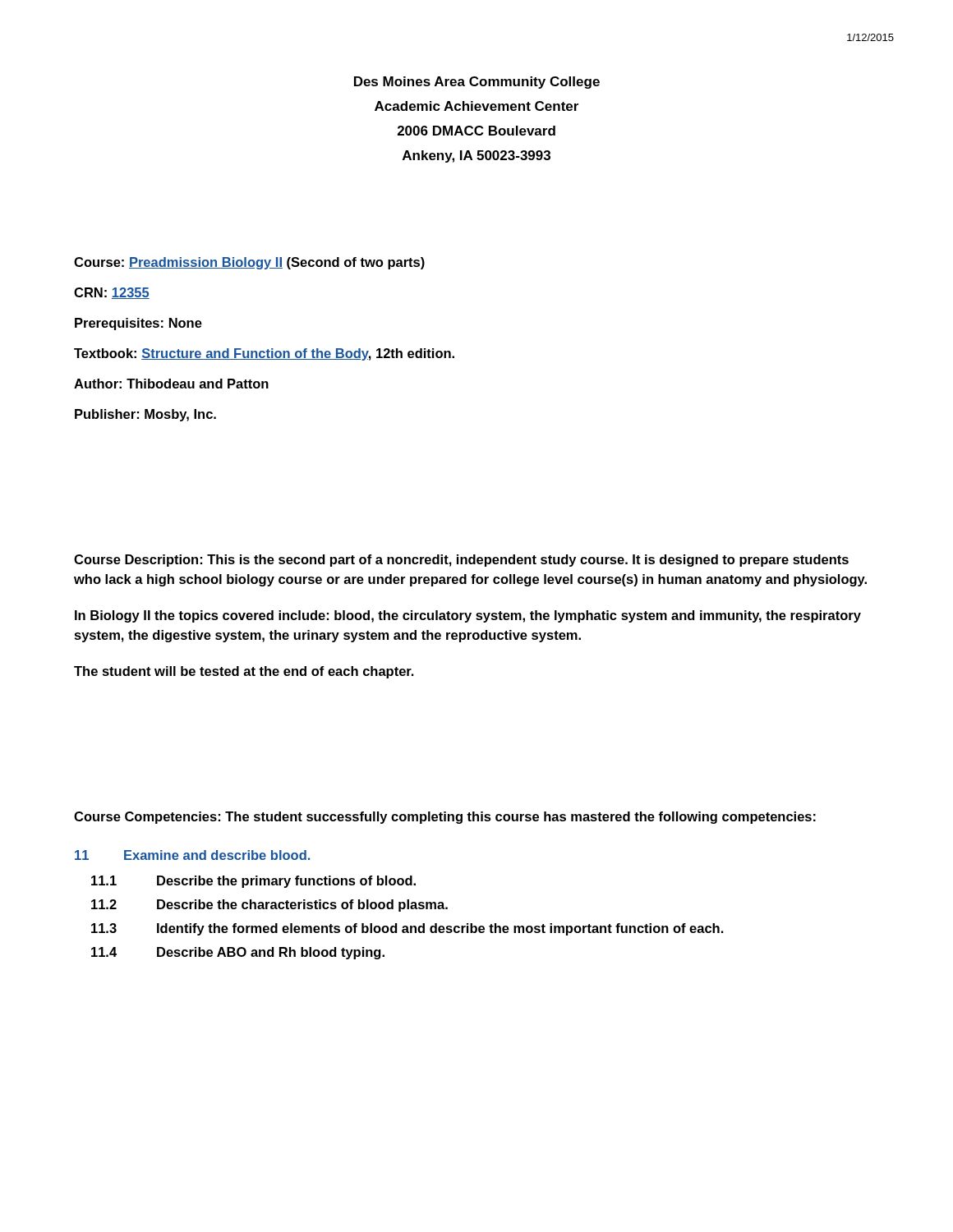953x1232 pixels.
Task: Where does it say "Course: Preadmission Biology II (Second of two parts)"?
Action: (249, 262)
